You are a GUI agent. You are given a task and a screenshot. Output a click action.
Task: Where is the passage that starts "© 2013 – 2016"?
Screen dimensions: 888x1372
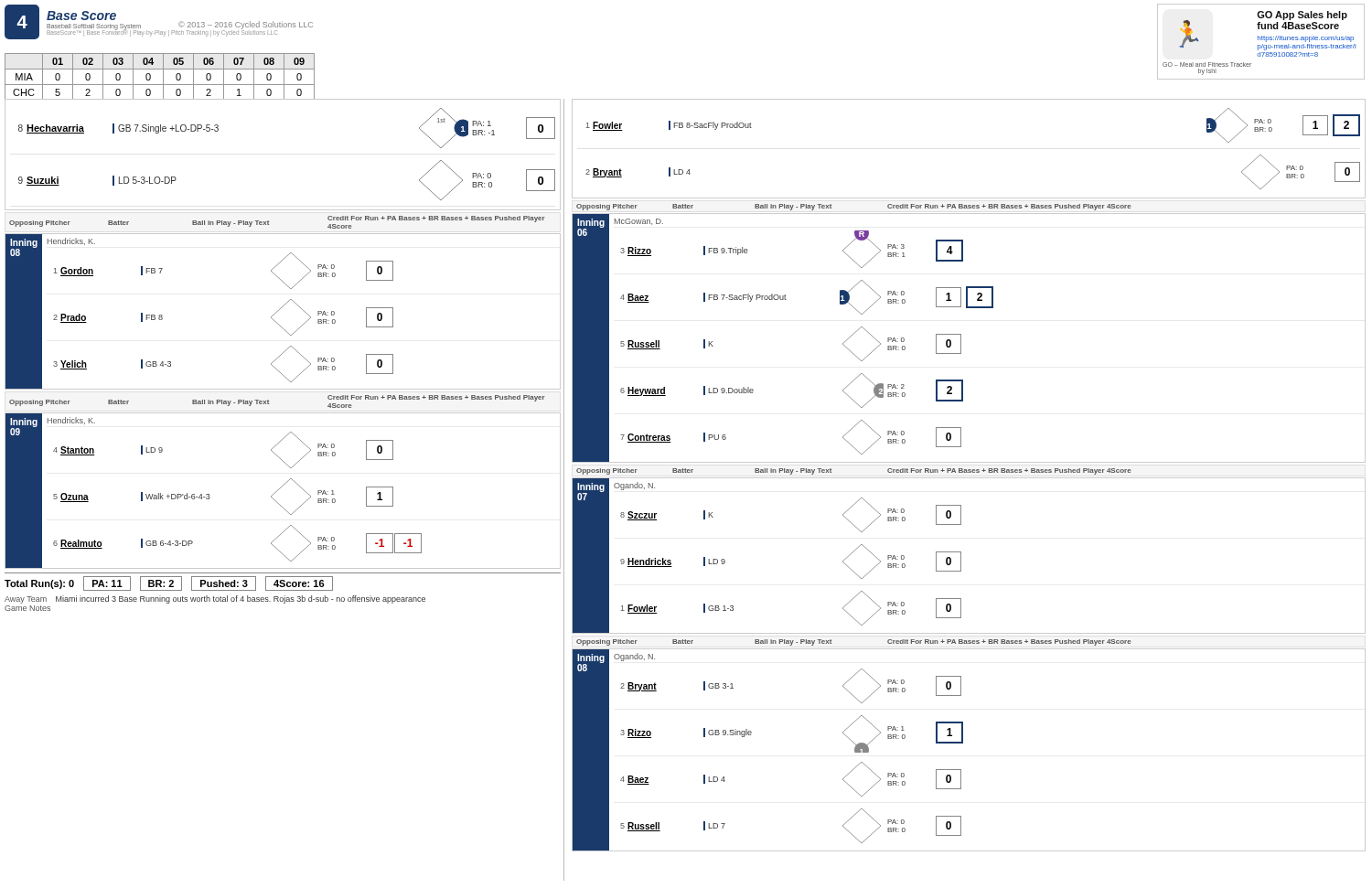(x=246, y=25)
